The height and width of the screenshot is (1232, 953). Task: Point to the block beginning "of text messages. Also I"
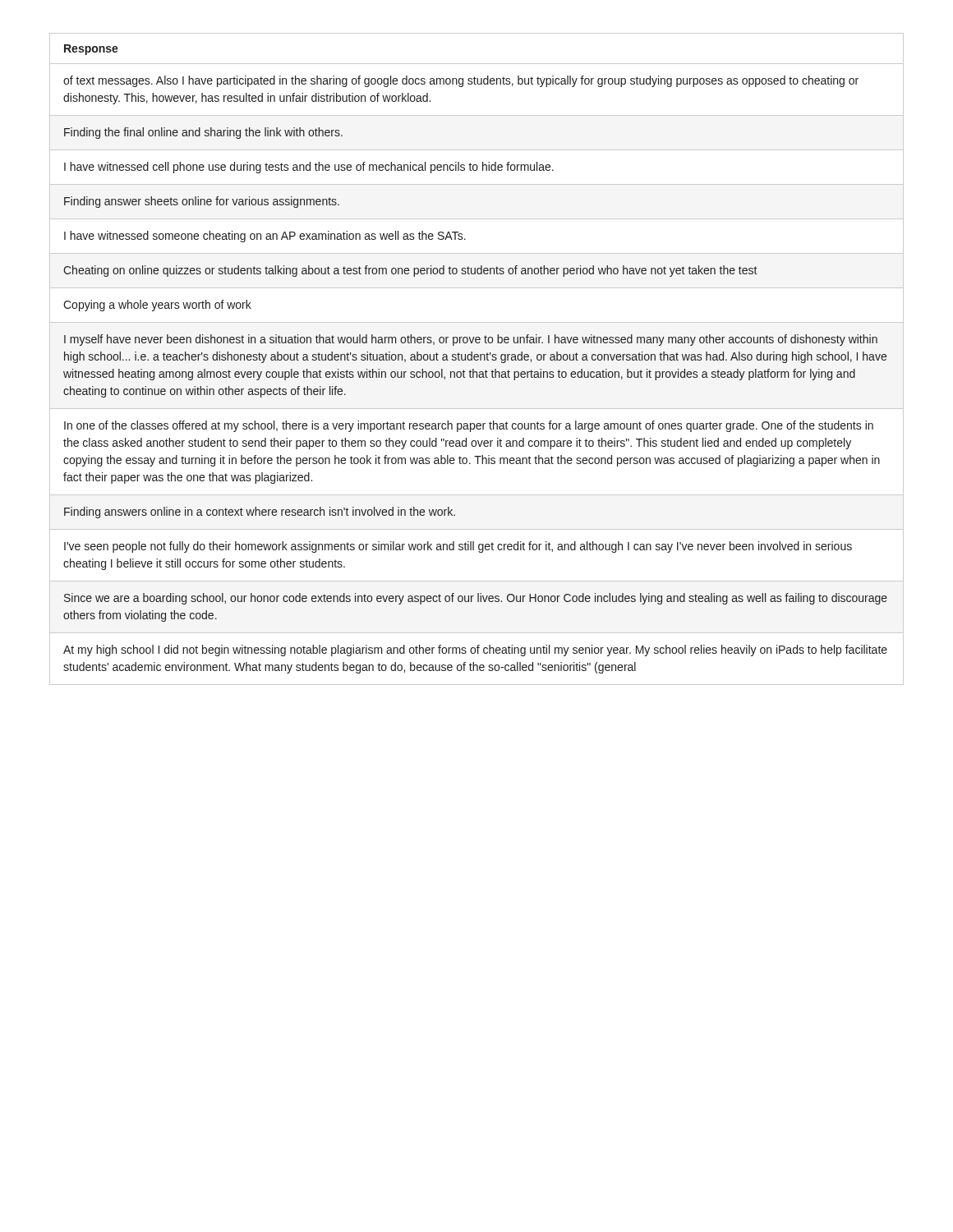pyautogui.click(x=461, y=89)
